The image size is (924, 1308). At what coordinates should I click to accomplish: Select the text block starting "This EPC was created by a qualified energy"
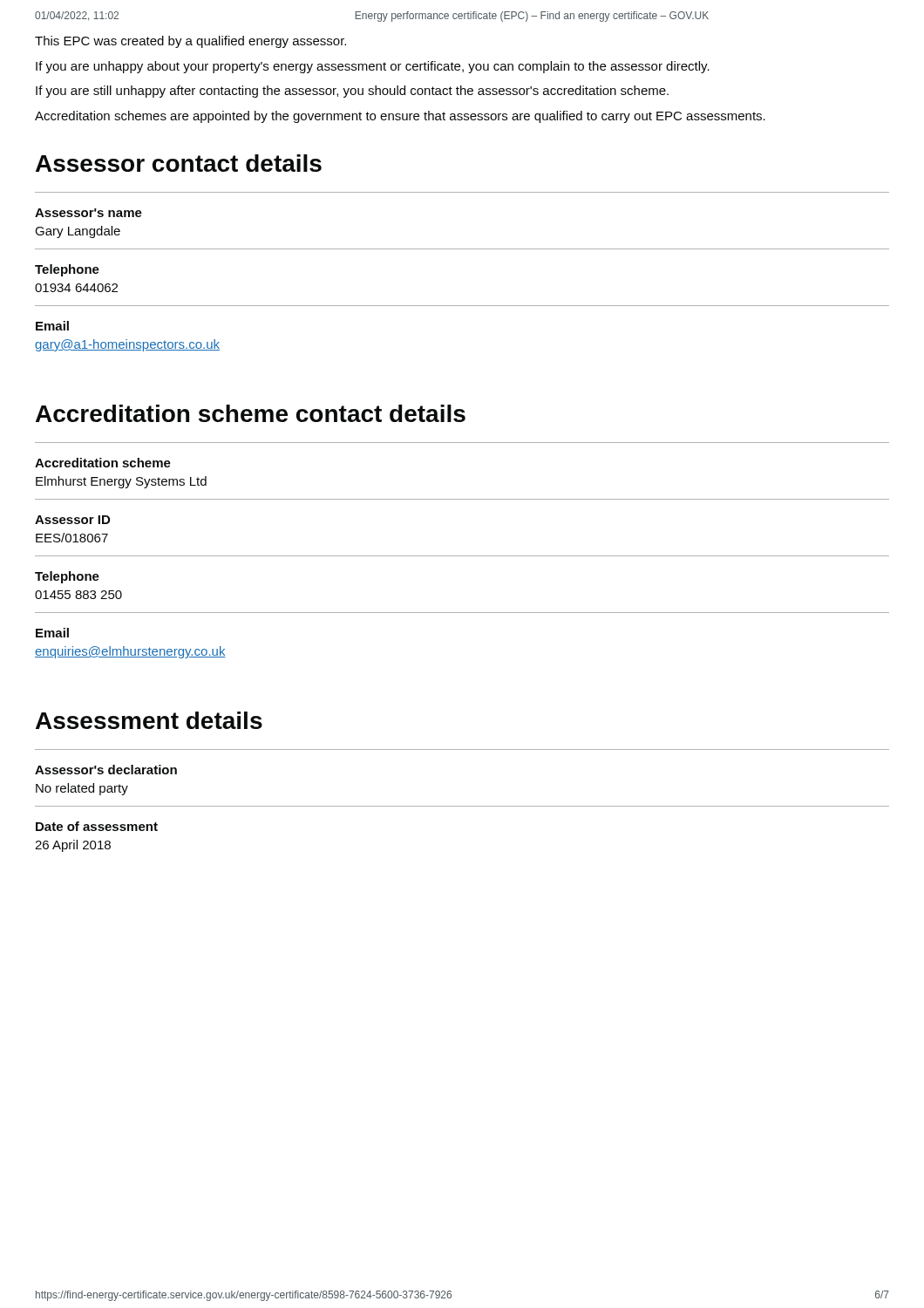click(x=191, y=41)
